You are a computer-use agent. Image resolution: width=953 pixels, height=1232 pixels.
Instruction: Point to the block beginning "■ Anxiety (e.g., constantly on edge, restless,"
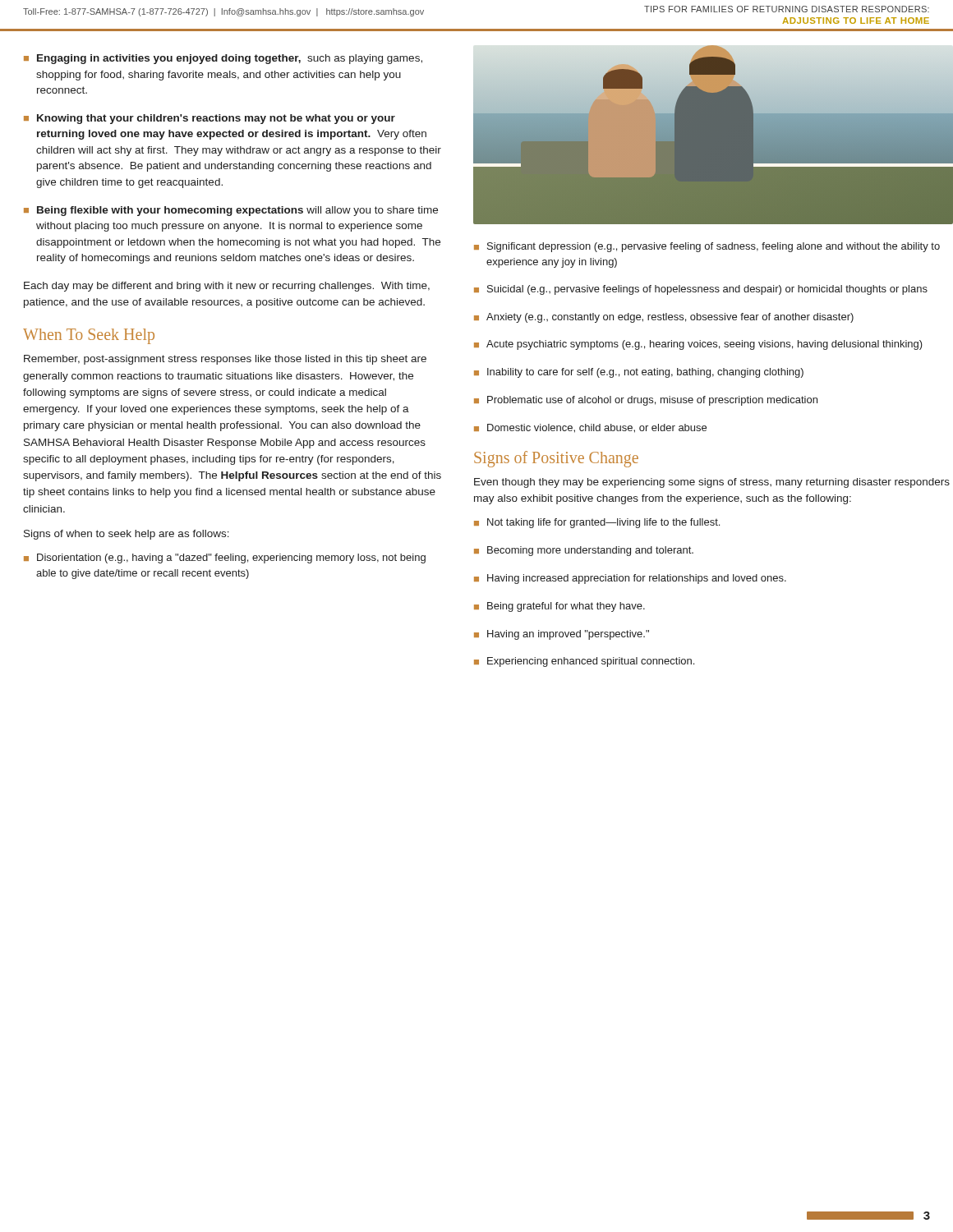(713, 317)
